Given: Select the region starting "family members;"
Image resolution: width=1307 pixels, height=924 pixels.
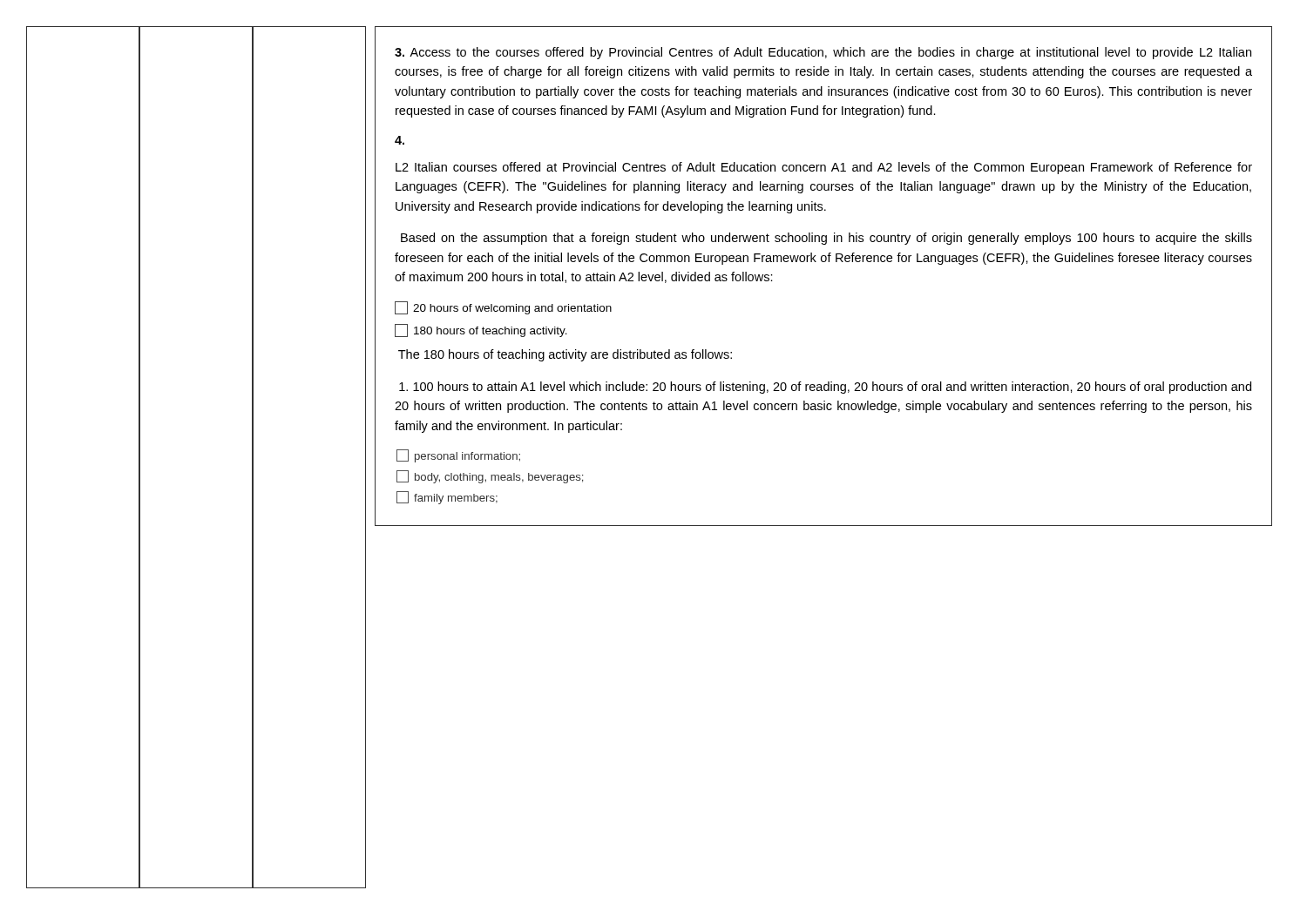Looking at the screenshot, I should pyautogui.click(x=447, y=498).
